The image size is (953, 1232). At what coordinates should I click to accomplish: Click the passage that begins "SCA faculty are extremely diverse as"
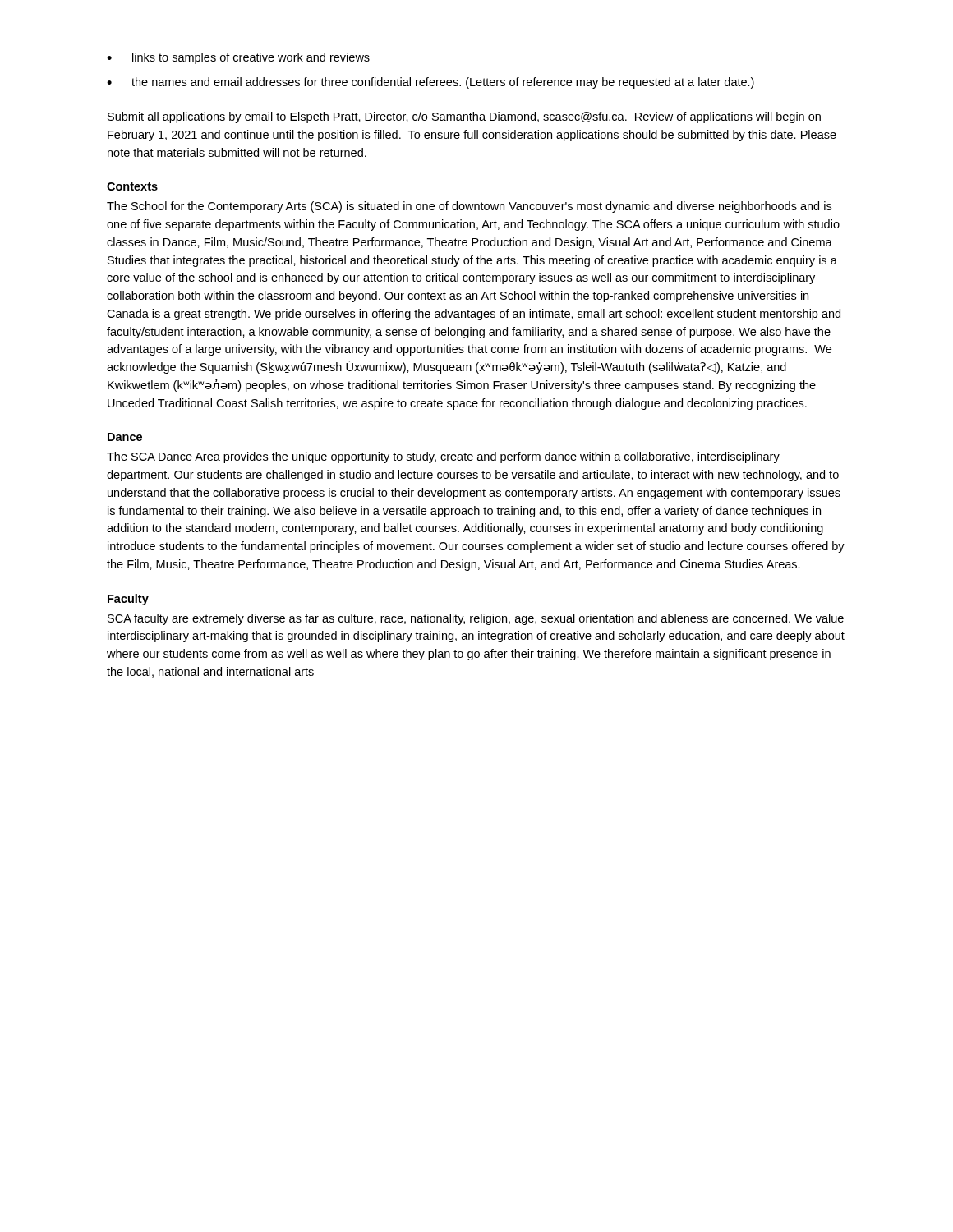pos(476,645)
